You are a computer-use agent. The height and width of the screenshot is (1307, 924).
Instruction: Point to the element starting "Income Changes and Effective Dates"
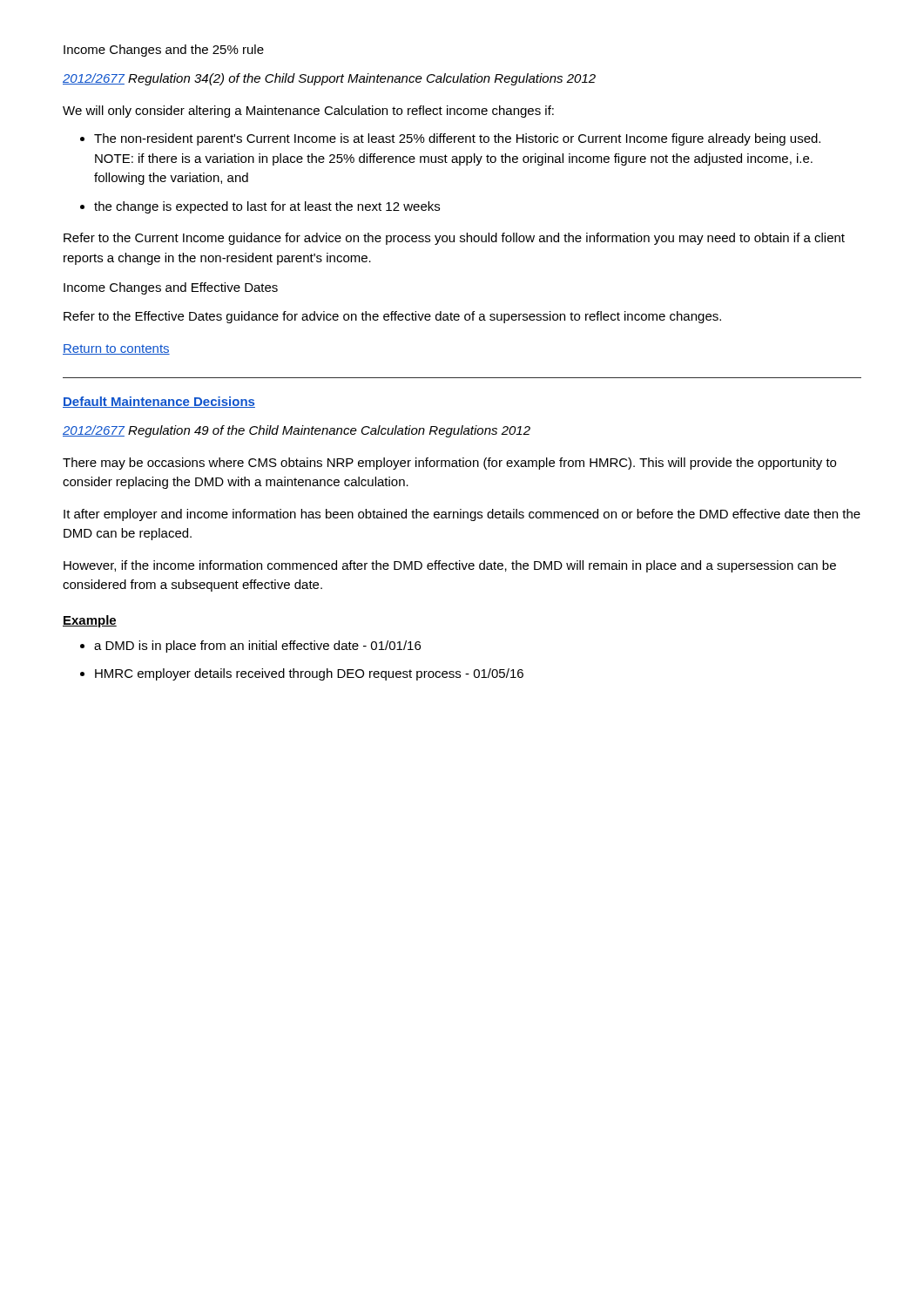(x=170, y=287)
